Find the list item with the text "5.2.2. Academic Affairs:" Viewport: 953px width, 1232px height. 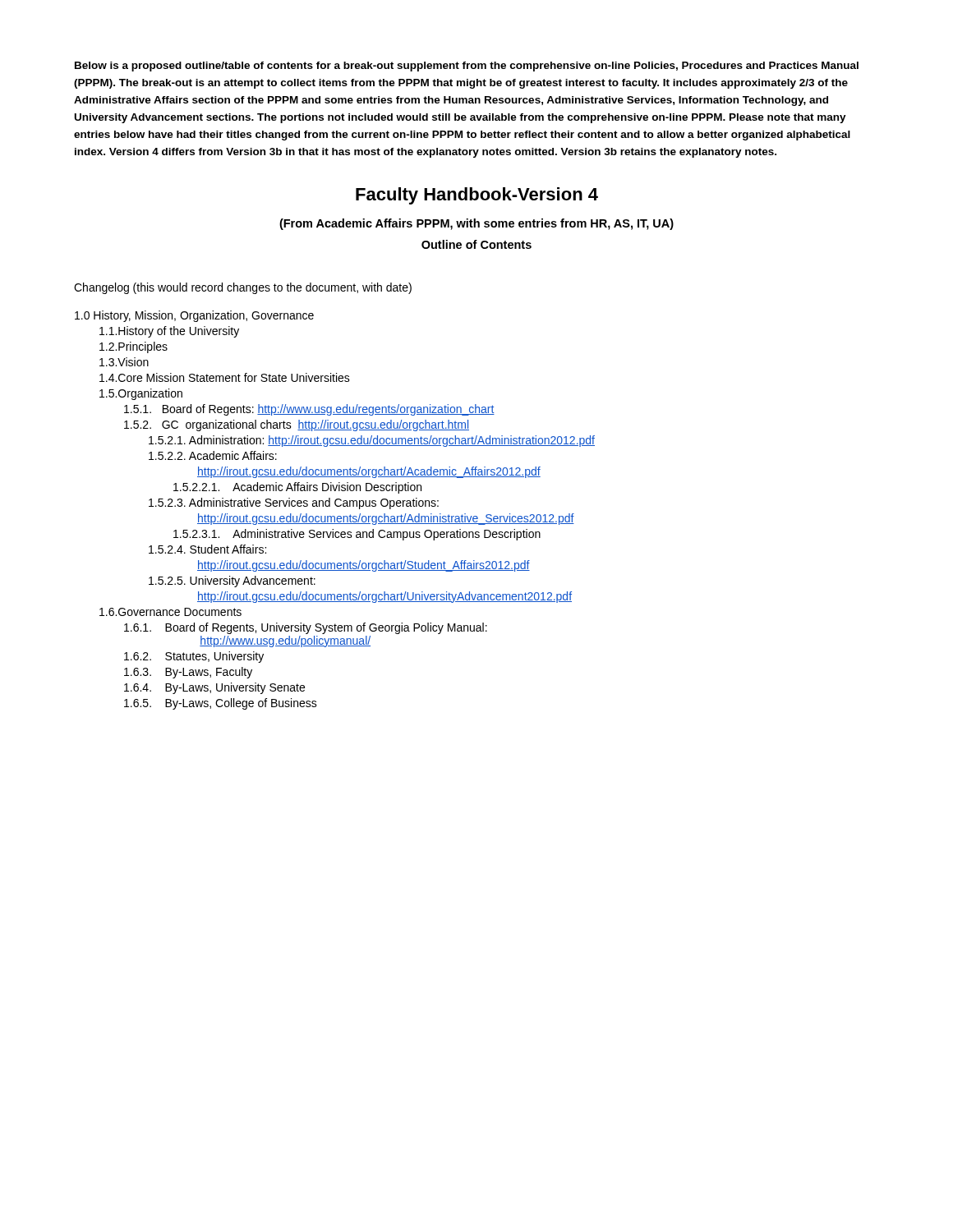tap(213, 455)
